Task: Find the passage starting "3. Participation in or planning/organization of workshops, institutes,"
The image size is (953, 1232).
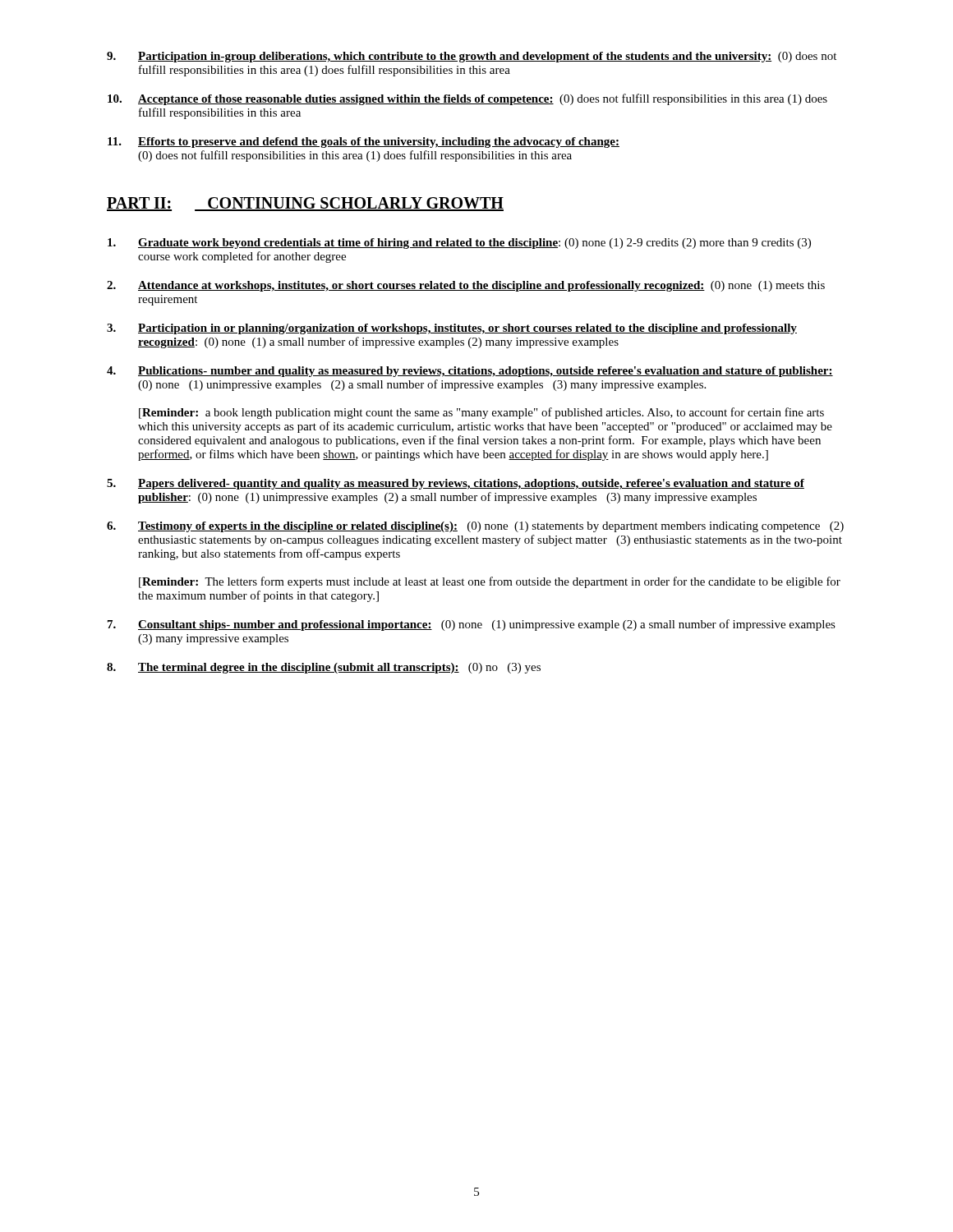Action: pos(476,335)
